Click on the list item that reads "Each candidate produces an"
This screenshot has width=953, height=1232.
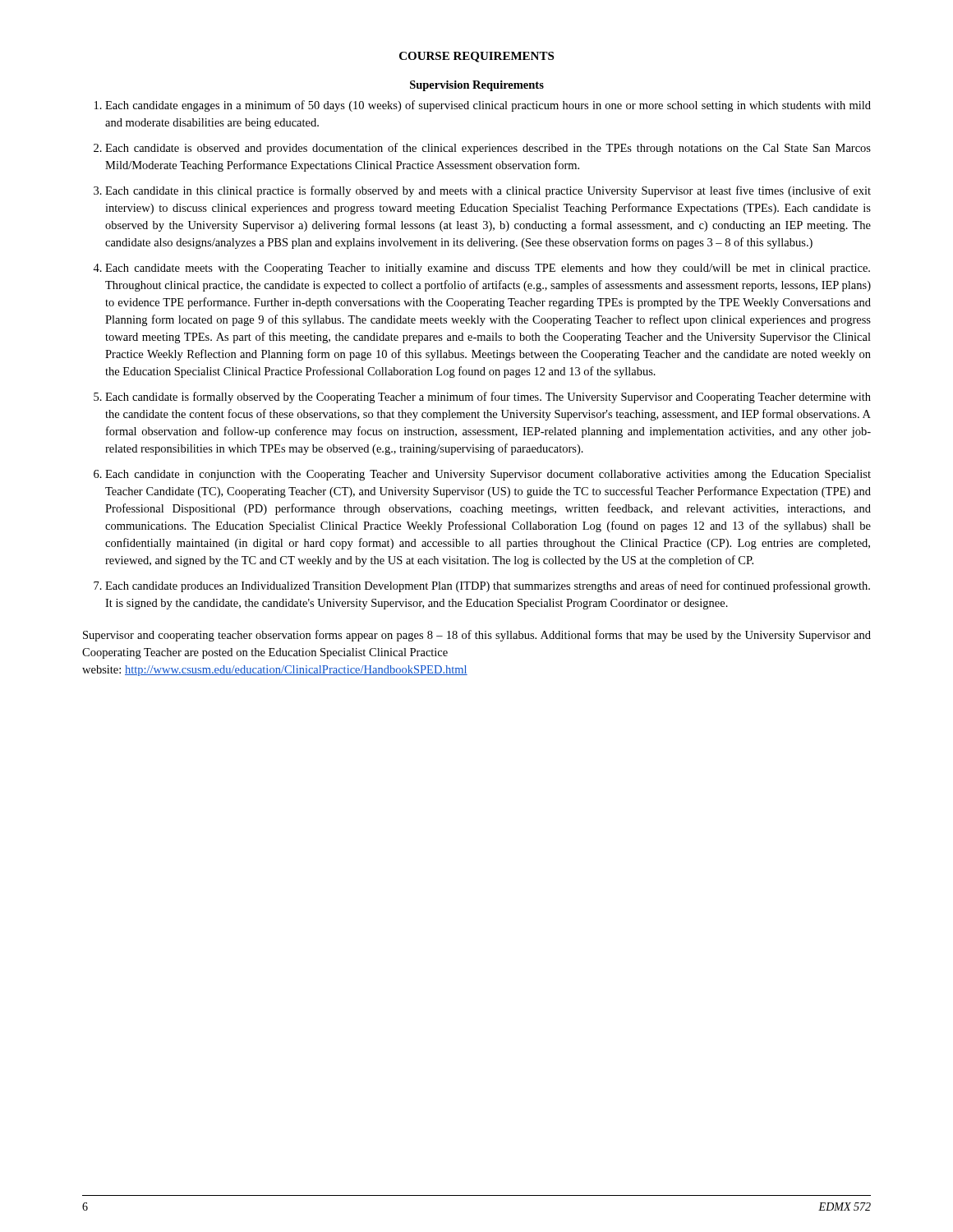(488, 595)
